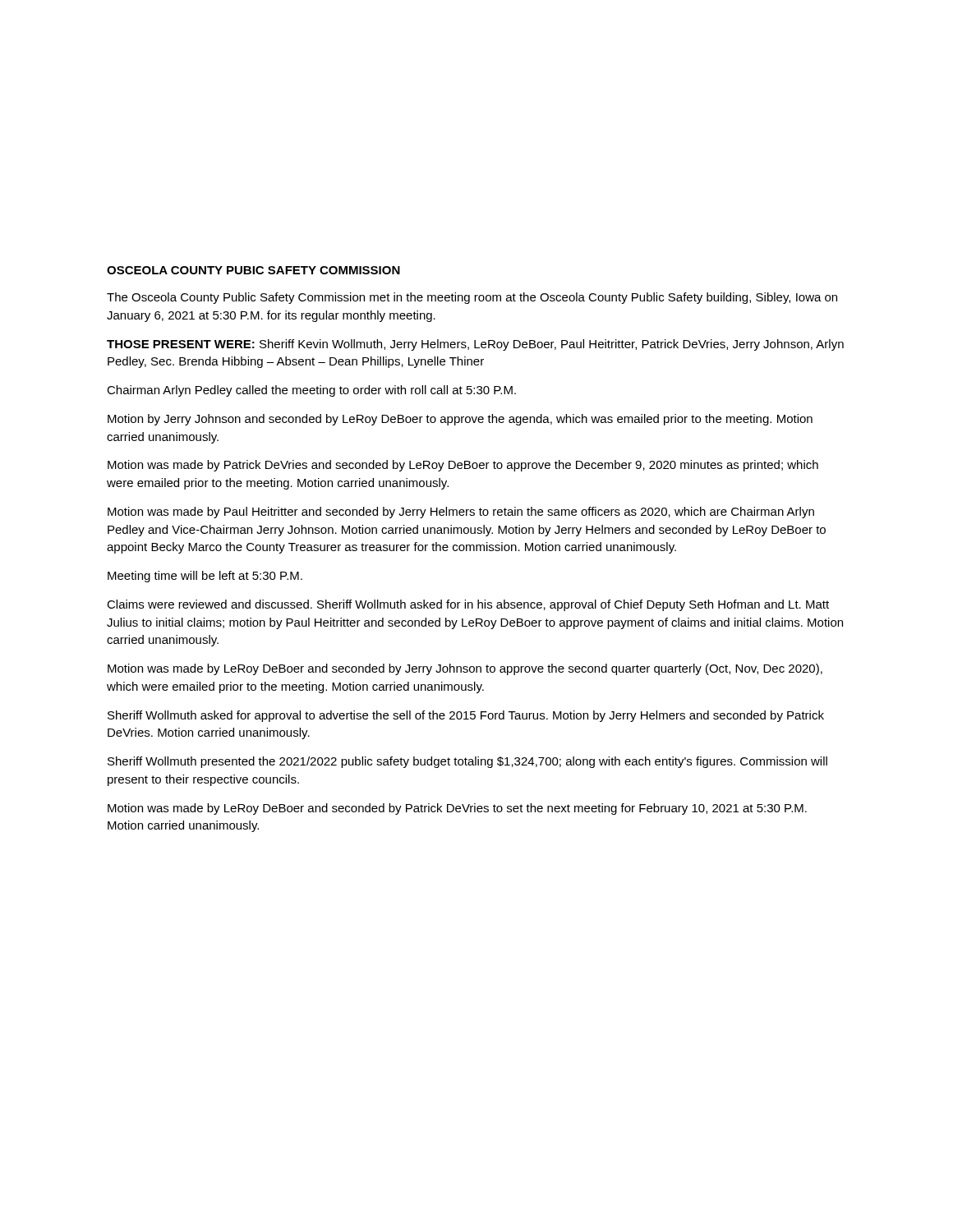Select the text block that reads "Meeting time will be"
The height and width of the screenshot is (1232, 953).
click(x=205, y=575)
